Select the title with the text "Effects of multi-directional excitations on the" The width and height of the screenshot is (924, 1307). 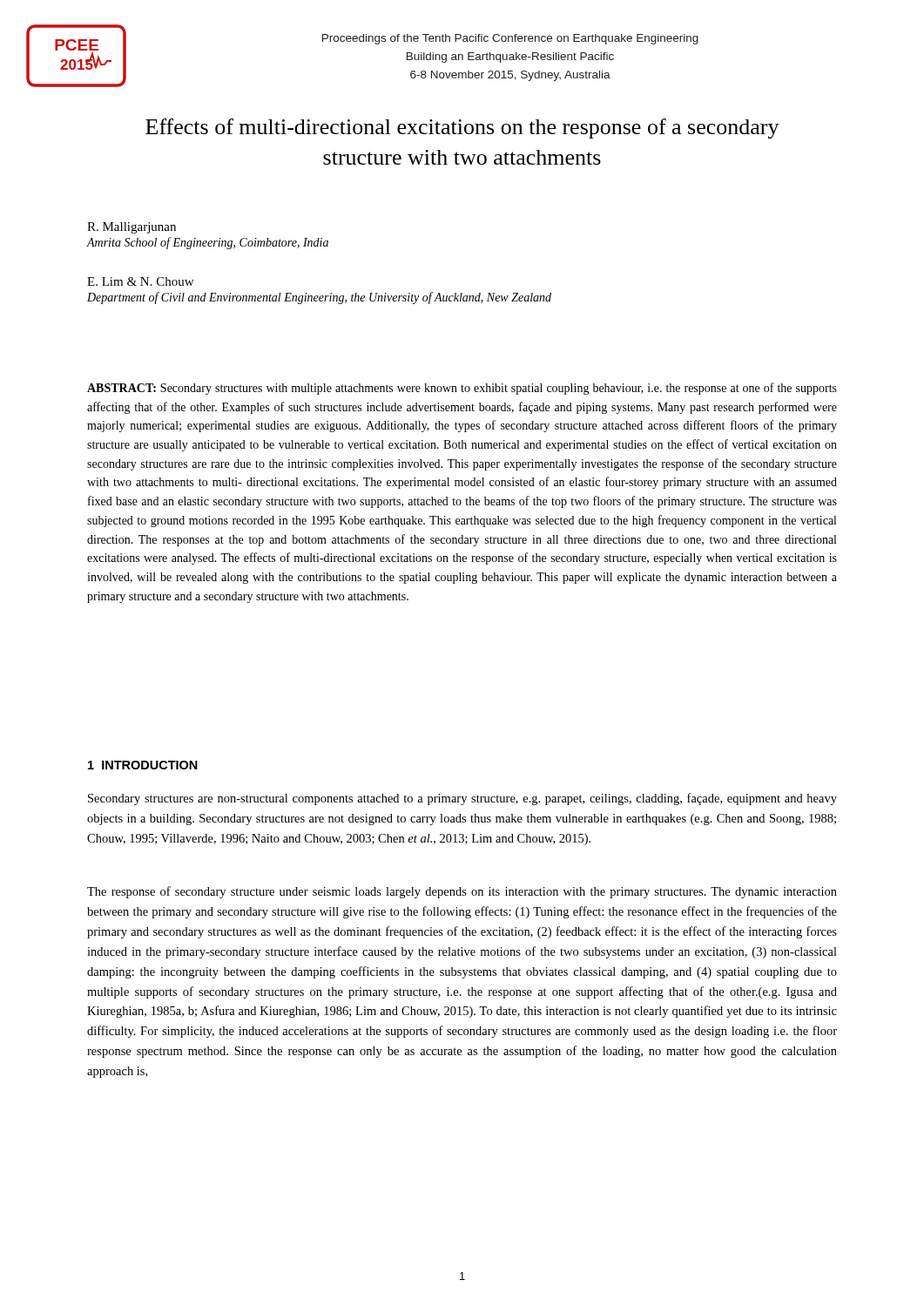(462, 142)
